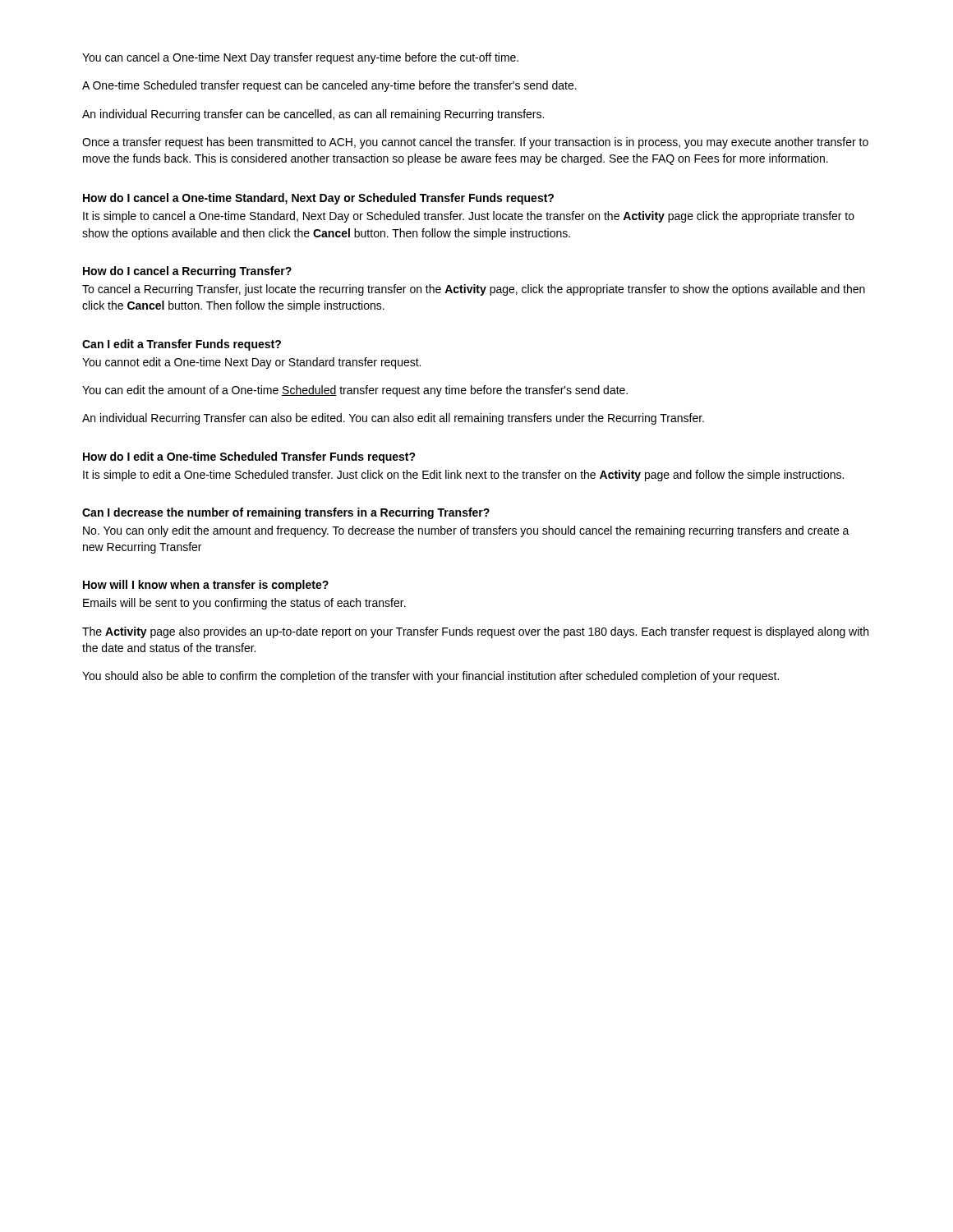Point to the passage starting "No. You can only edit"

pos(466,539)
